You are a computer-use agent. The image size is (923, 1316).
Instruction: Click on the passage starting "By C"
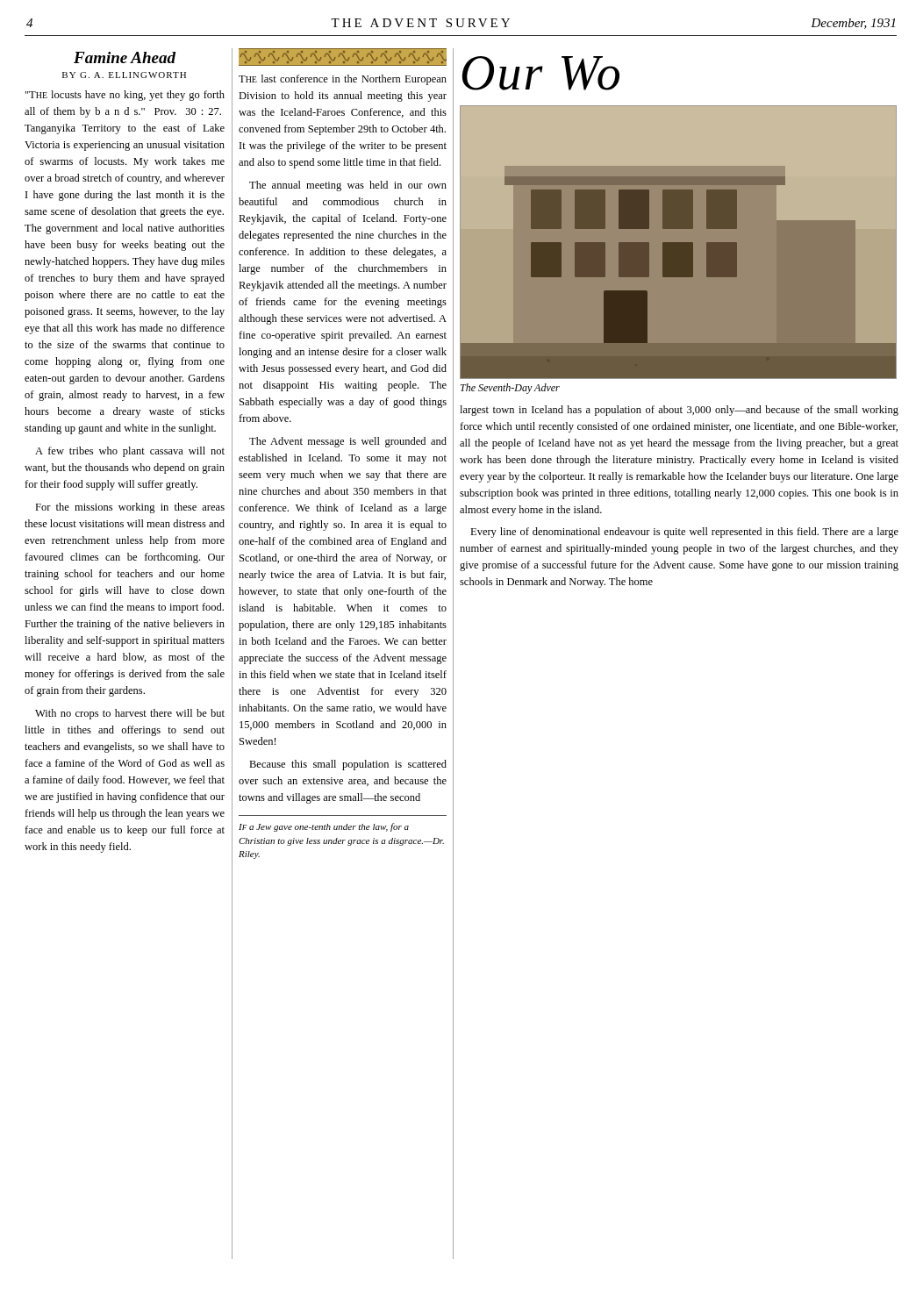click(x=881, y=114)
